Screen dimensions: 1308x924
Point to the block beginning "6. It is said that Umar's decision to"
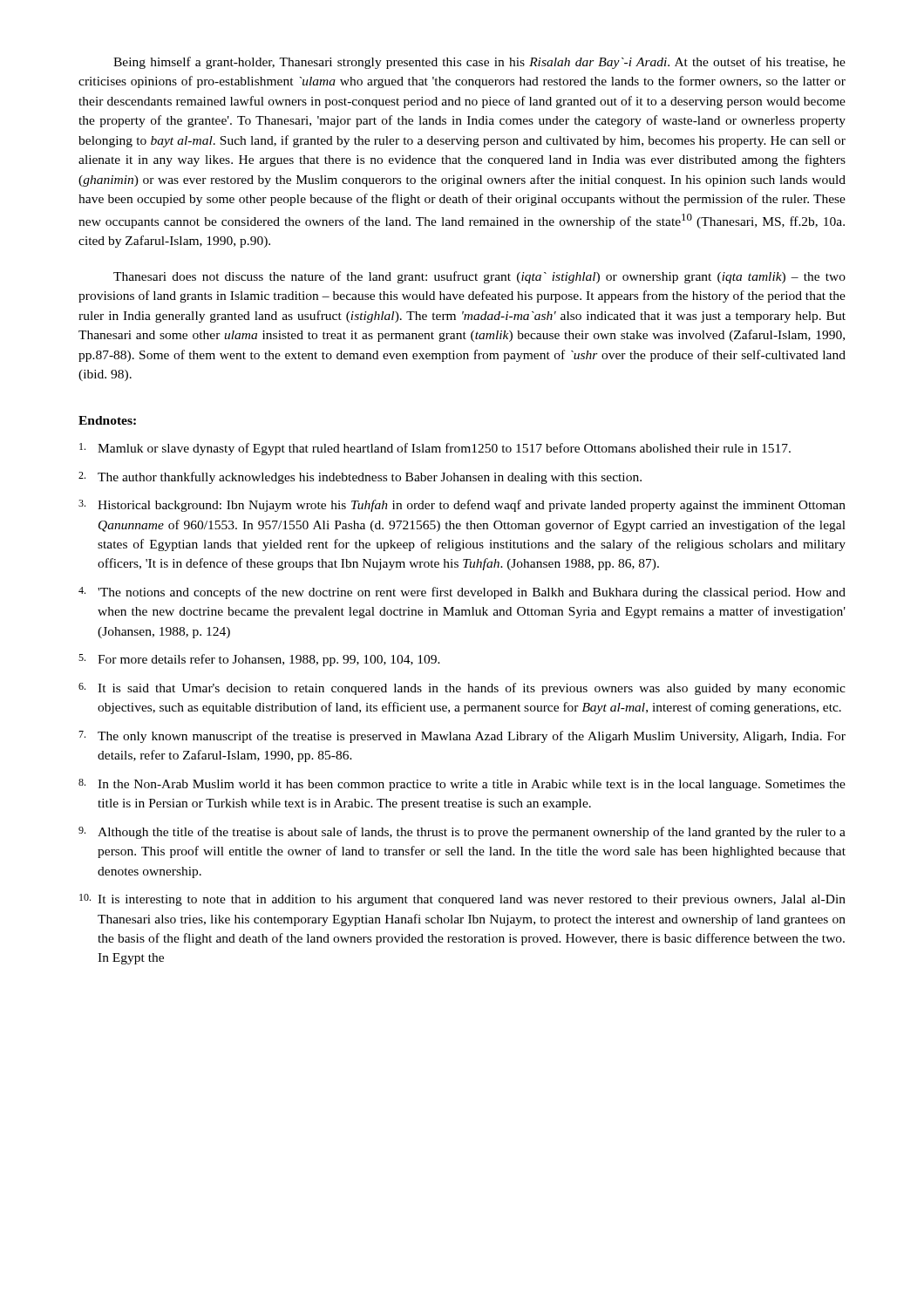(462, 697)
